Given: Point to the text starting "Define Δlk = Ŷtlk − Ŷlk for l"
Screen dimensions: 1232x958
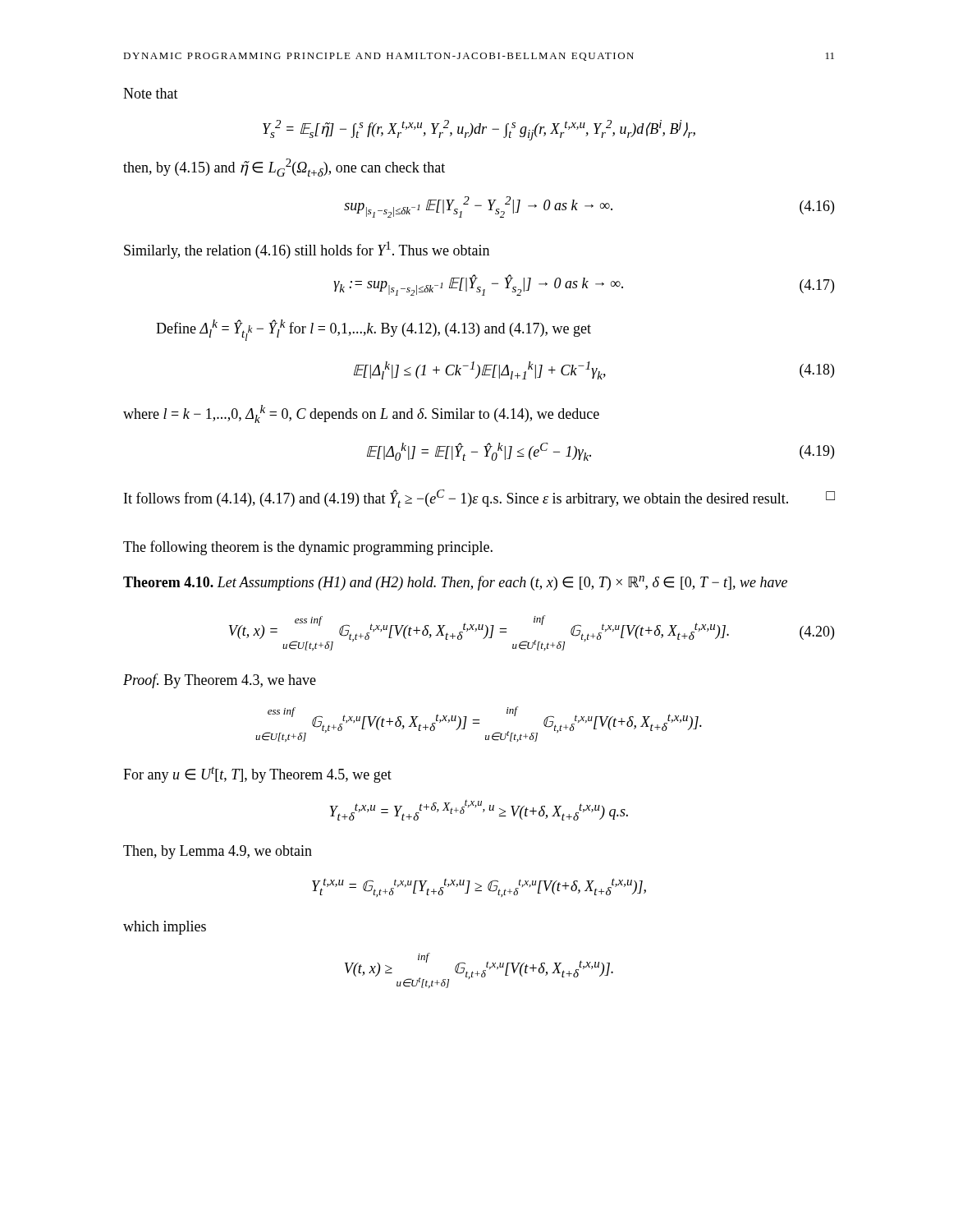Looking at the screenshot, I should pyautogui.click(x=373, y=330).
